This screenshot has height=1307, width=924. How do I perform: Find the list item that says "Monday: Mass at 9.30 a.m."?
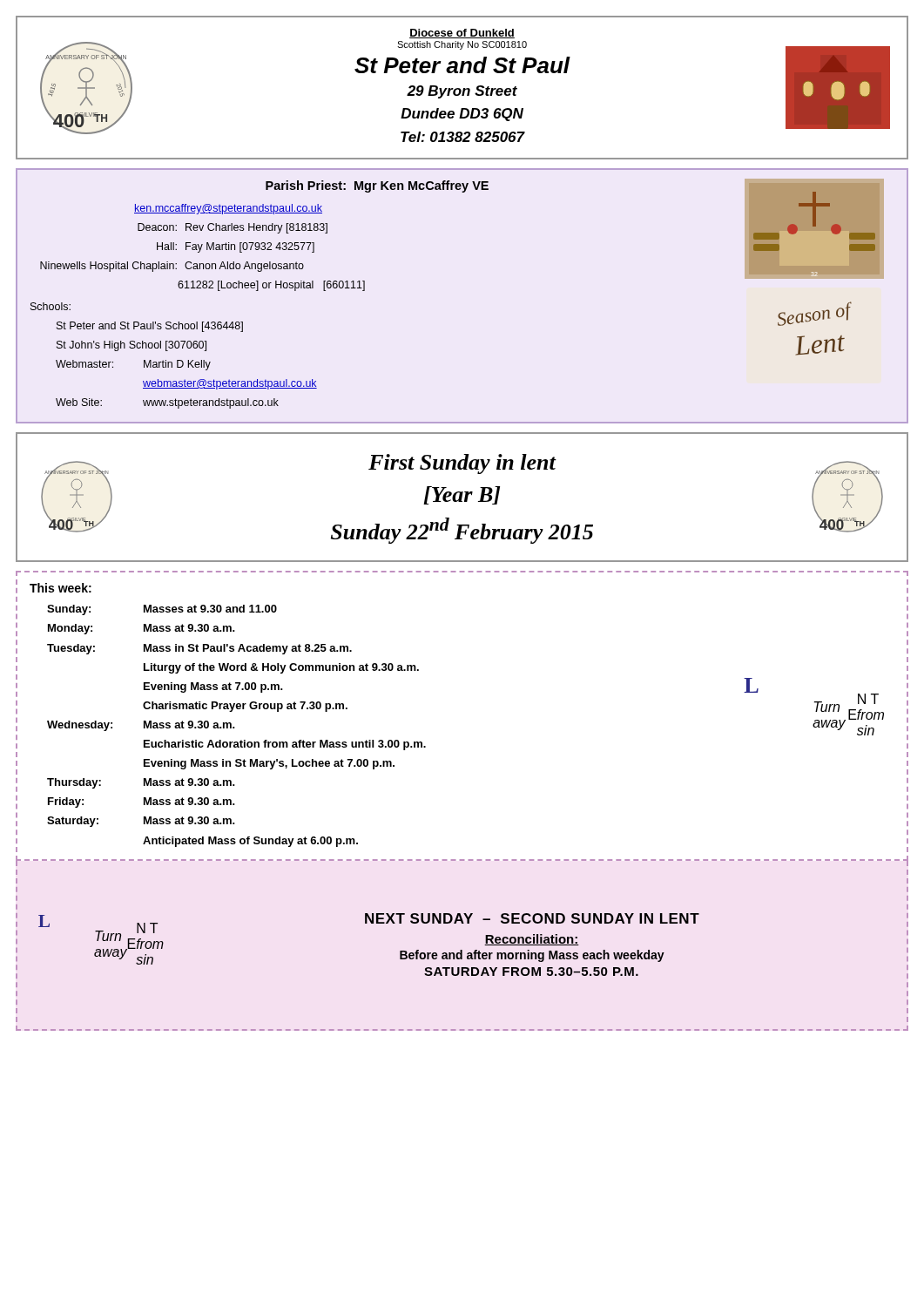tap(132, 629)
